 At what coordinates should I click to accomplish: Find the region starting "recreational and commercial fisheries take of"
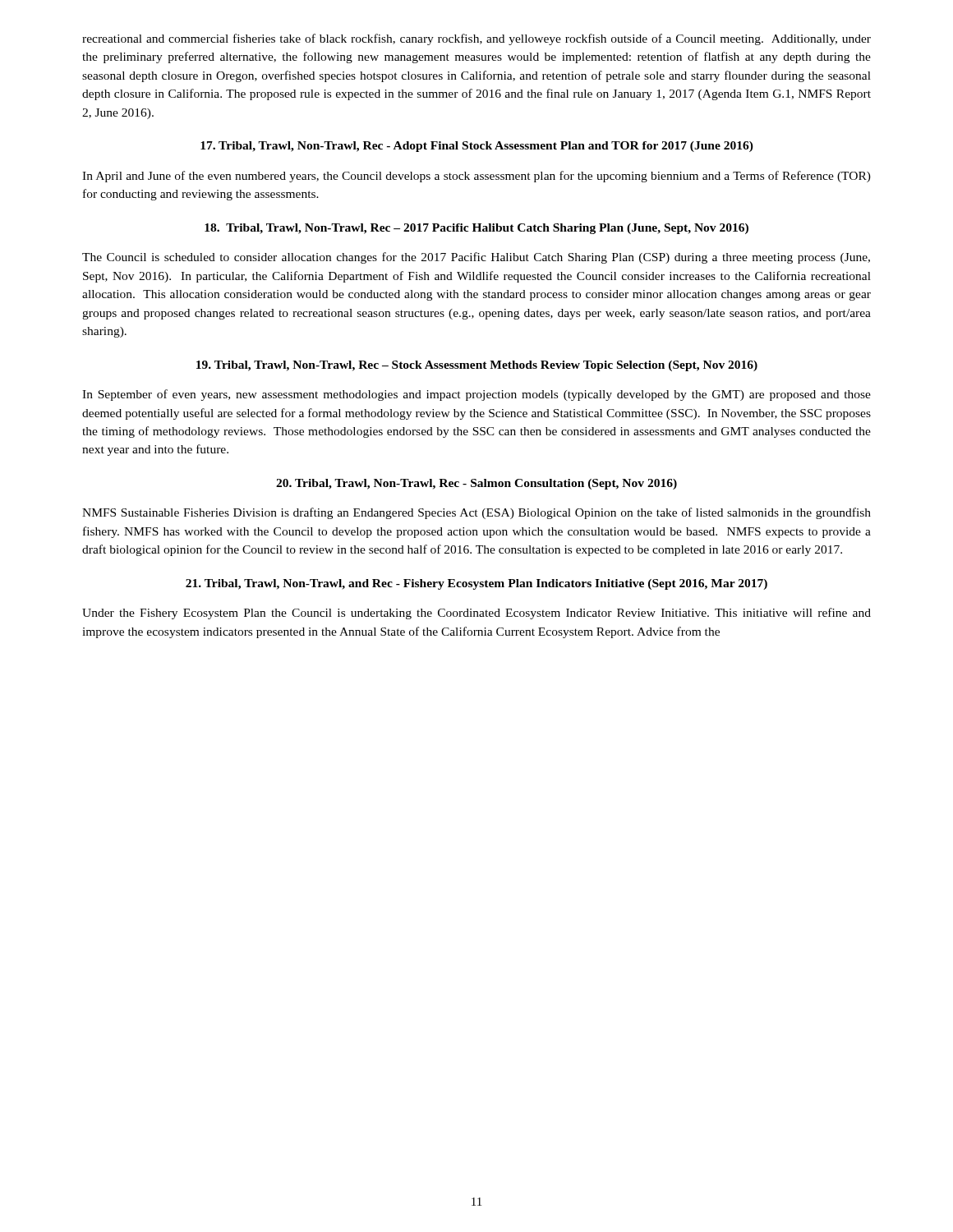pos(476,76)
